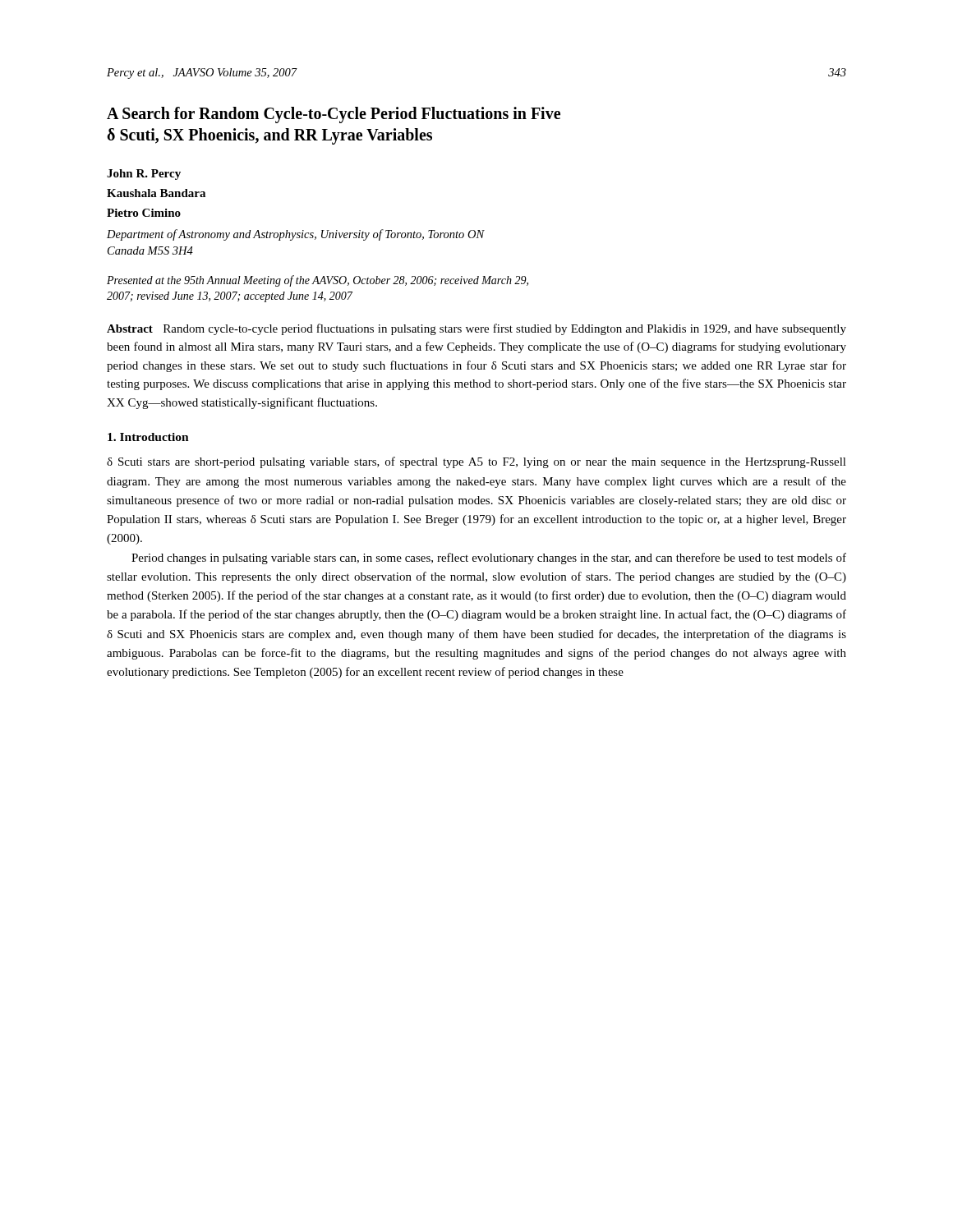The image size is (953, 1232).
Task: Locate the block of text that opens with "δ Scuti stars are short-period pulsating variable stars,"
Action: (x=476, y=567)
